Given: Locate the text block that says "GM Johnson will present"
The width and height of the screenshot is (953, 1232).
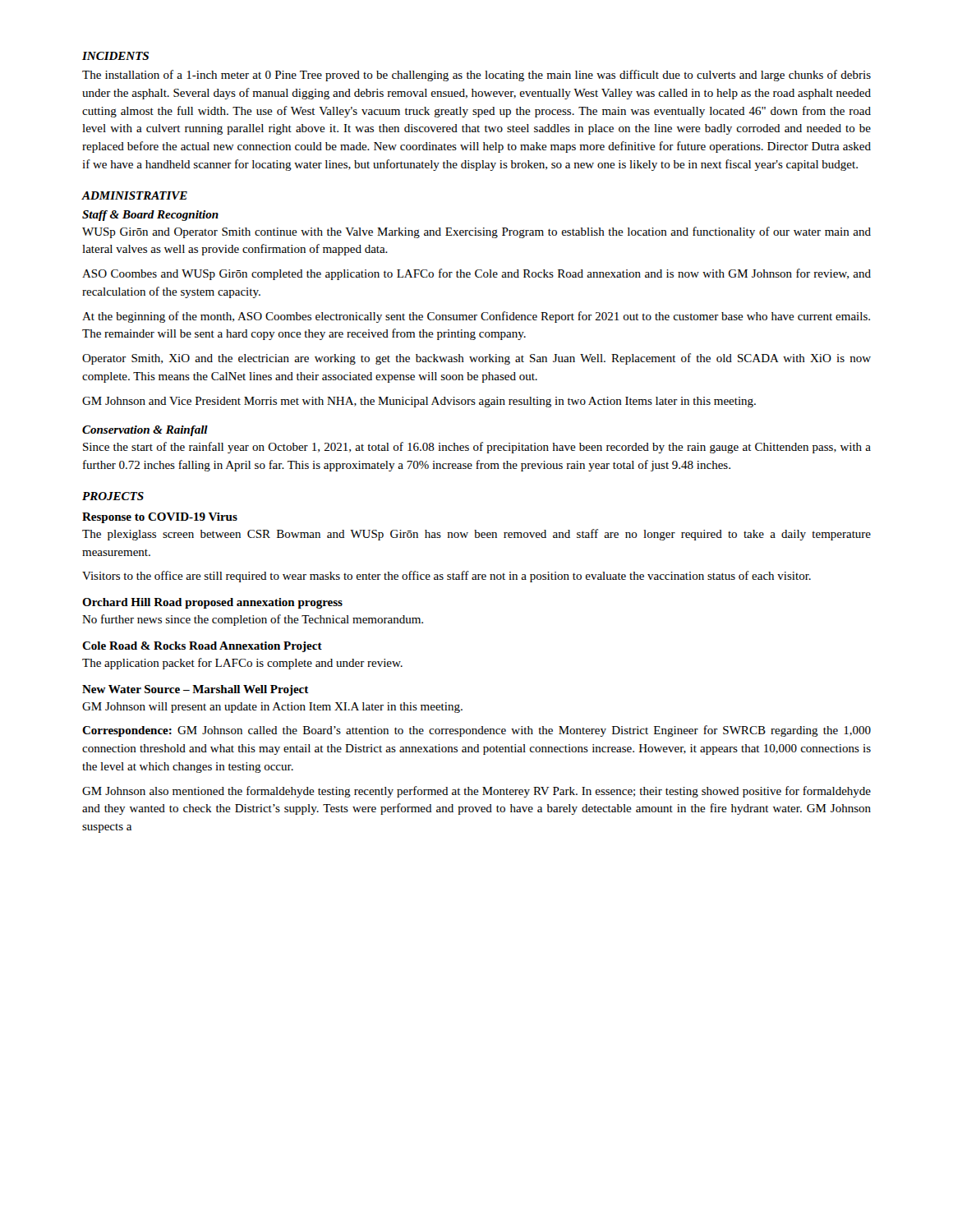Looking at the screenshot, I should (x=272, y=708).
